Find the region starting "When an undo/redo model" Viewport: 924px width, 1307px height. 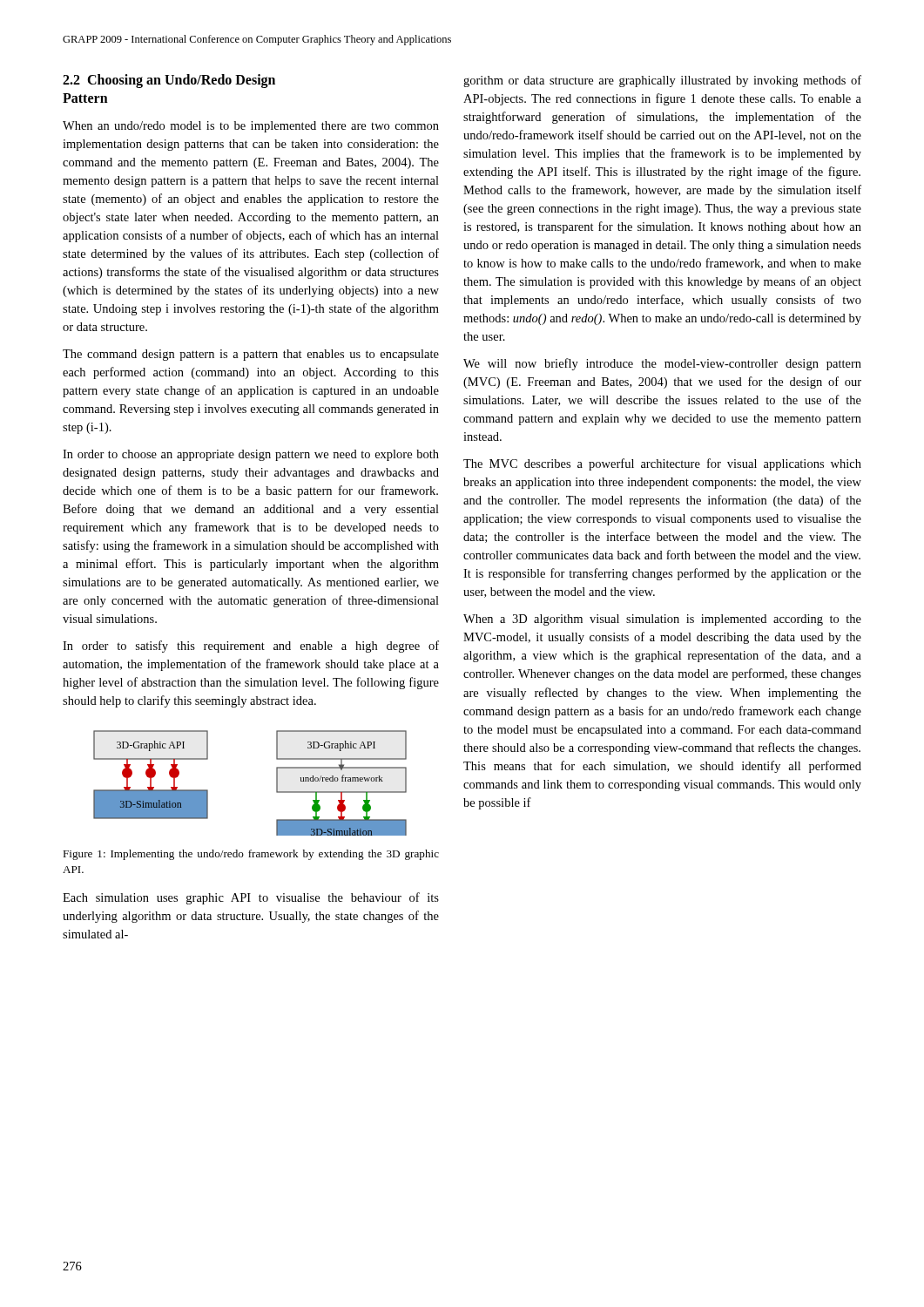point(251,226)
